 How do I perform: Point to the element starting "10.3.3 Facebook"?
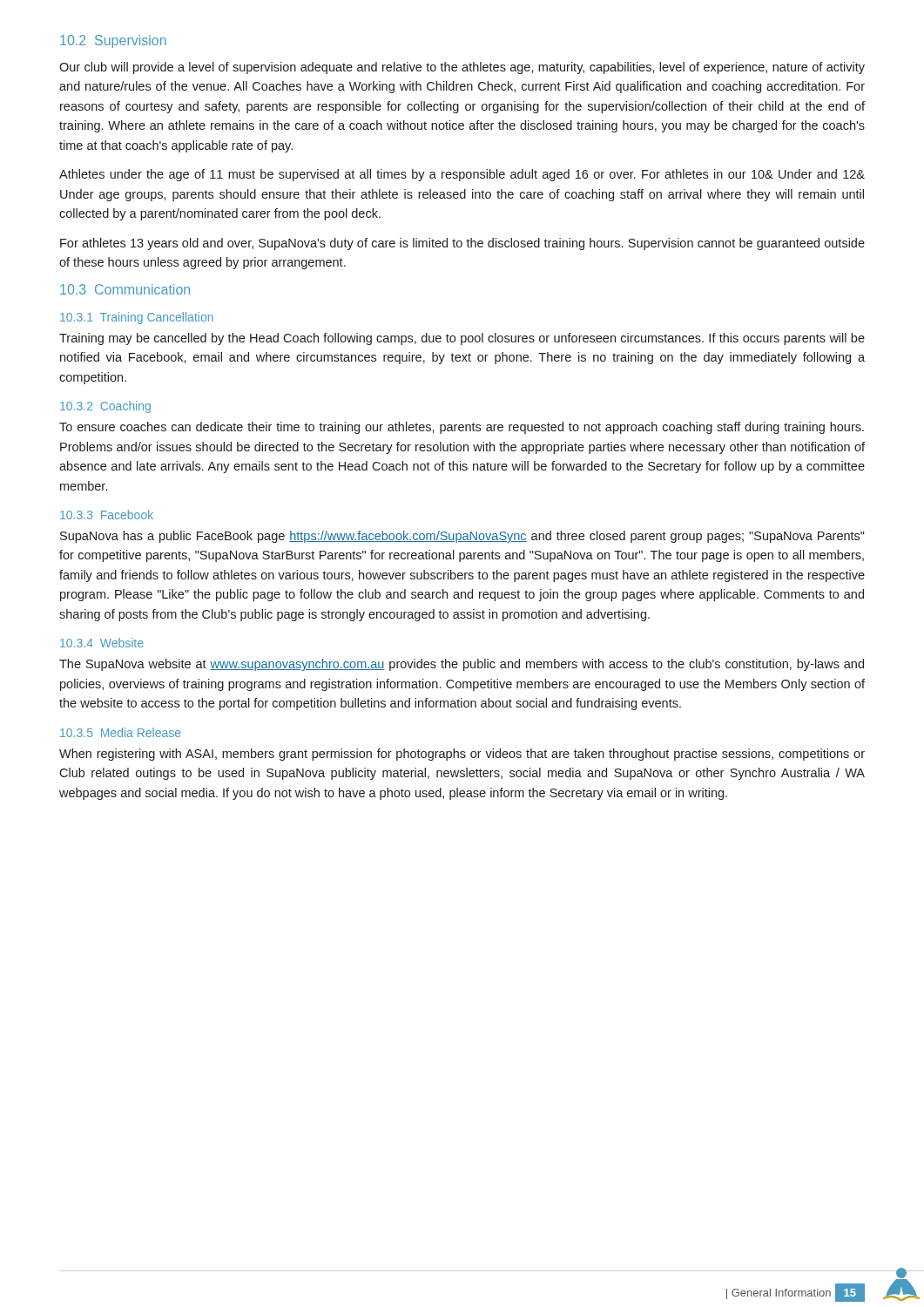point(107,515)
